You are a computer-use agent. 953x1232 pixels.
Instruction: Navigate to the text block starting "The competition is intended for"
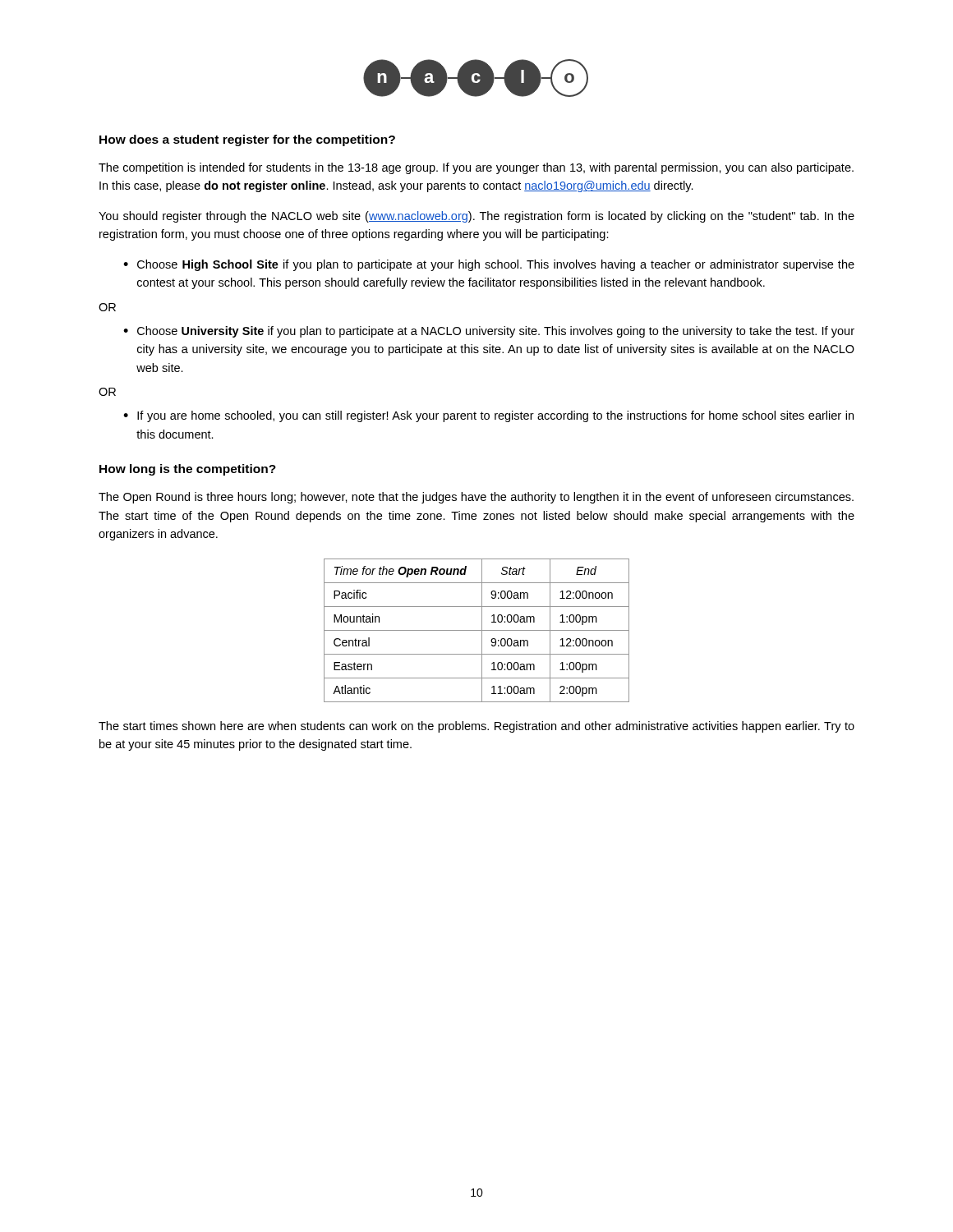point(476,177)
